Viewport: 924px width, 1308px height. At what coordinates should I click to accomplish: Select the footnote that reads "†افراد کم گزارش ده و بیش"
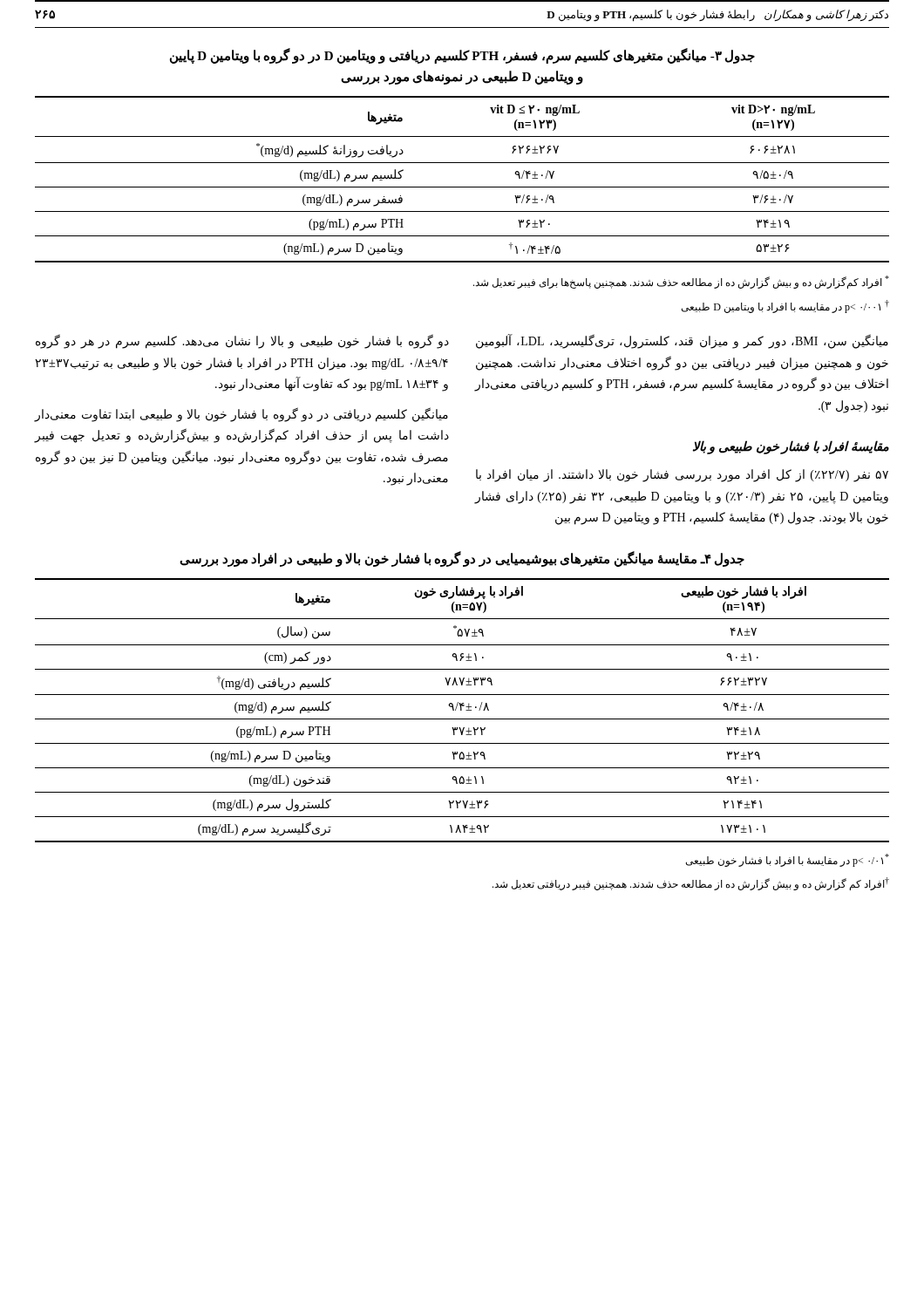pos(690,883)
